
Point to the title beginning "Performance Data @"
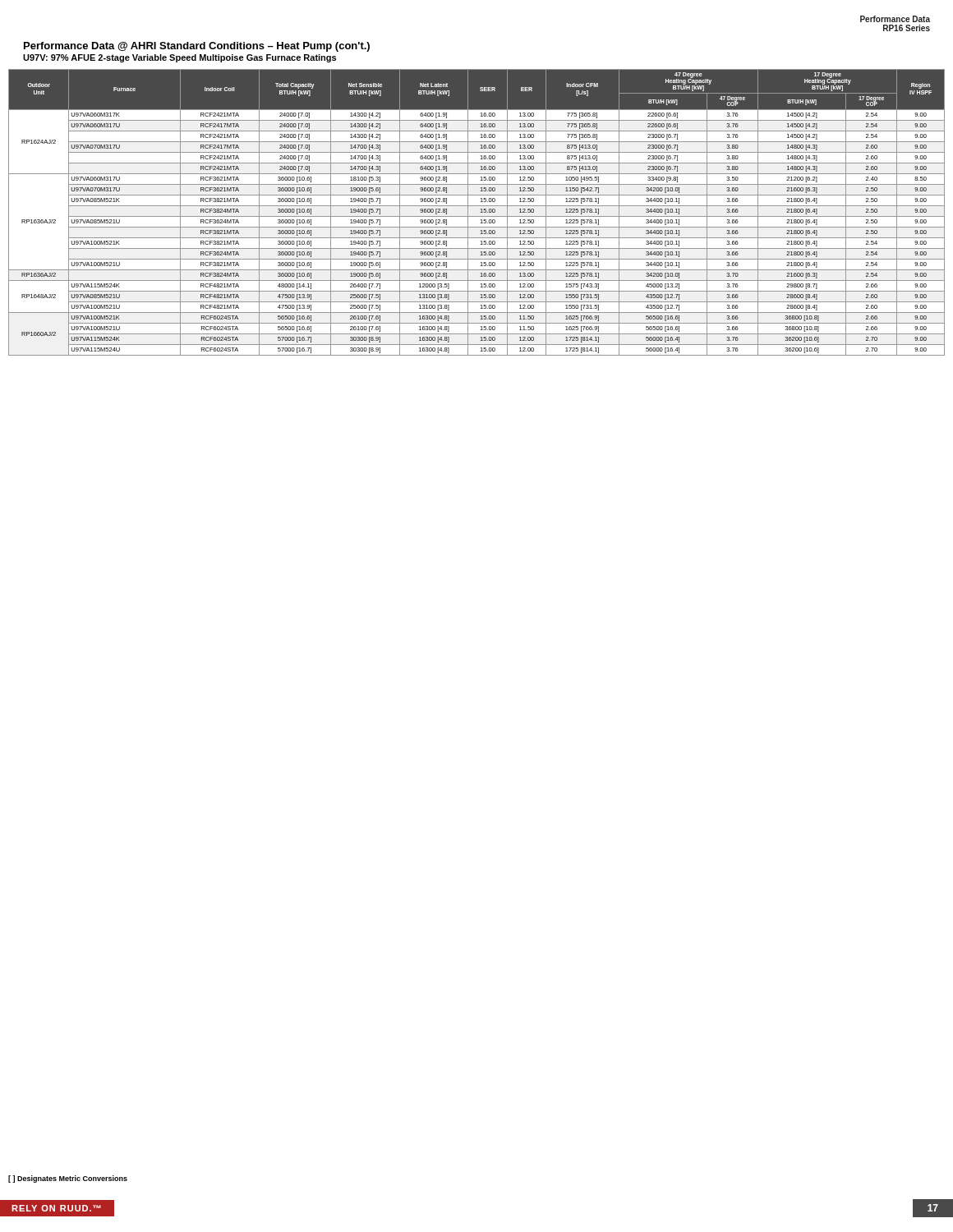click(197, 46)
